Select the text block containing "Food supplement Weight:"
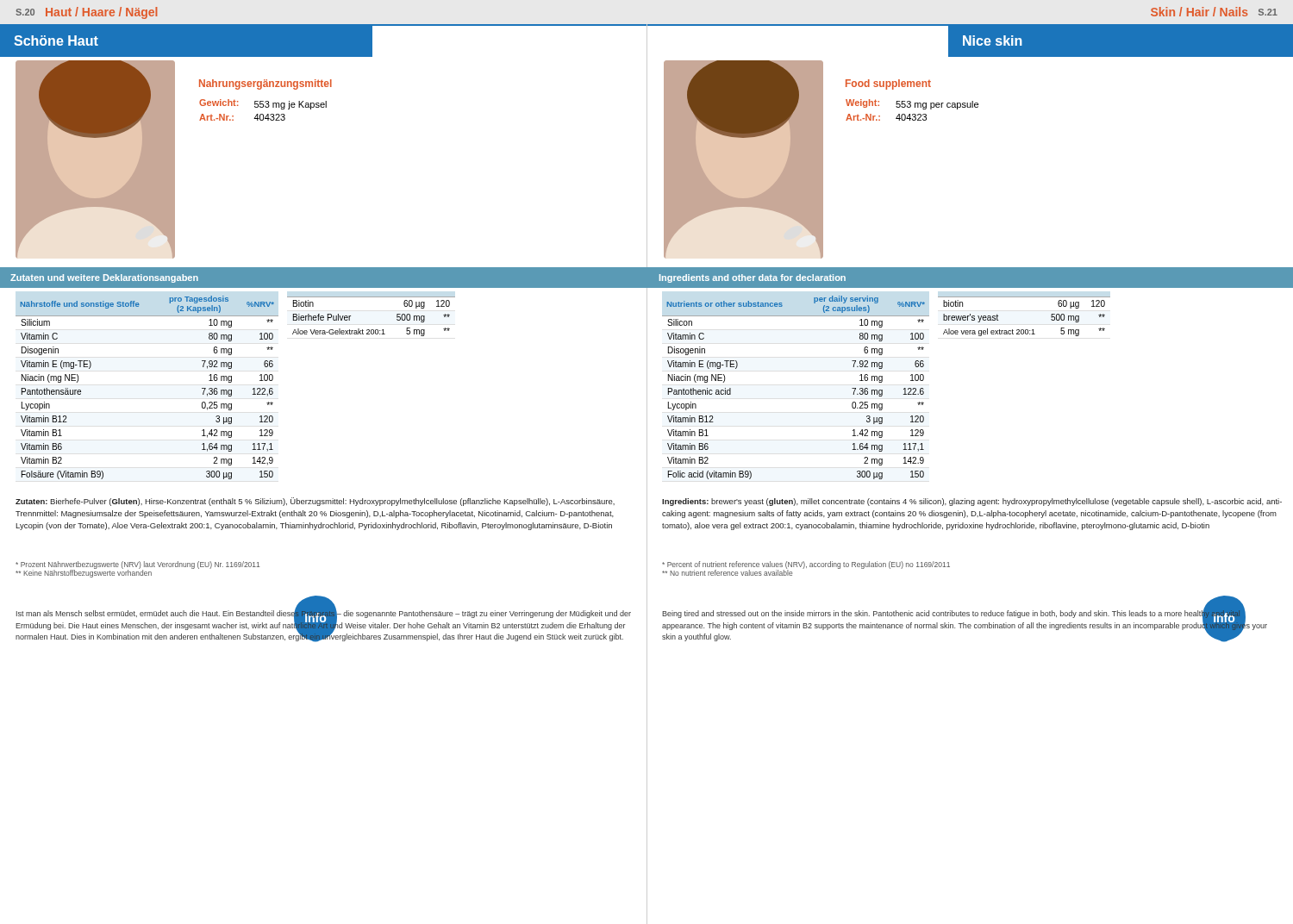This screenshot has height=924, width=1293. 970,100
